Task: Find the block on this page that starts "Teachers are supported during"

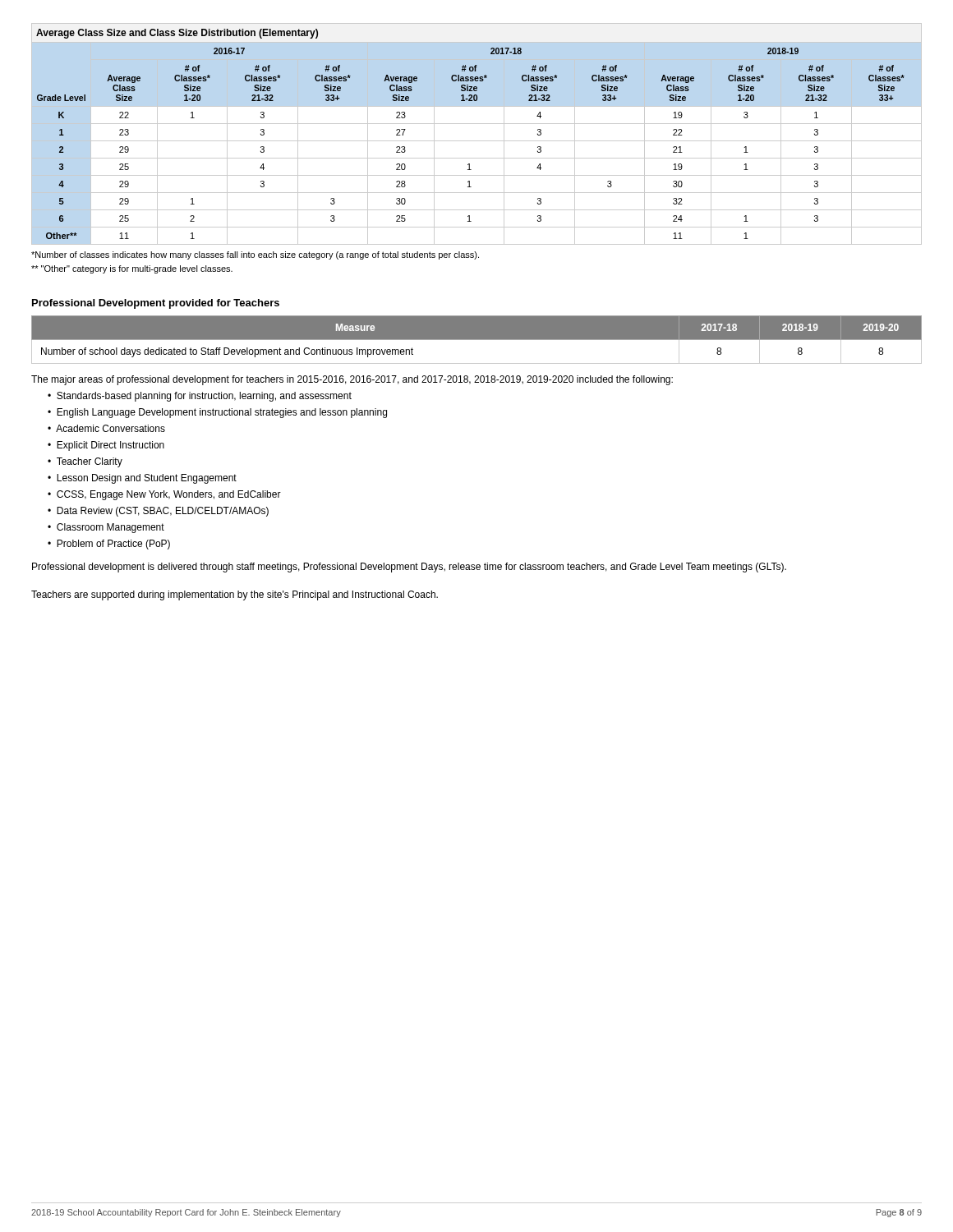Action: (x=235, y=595)
